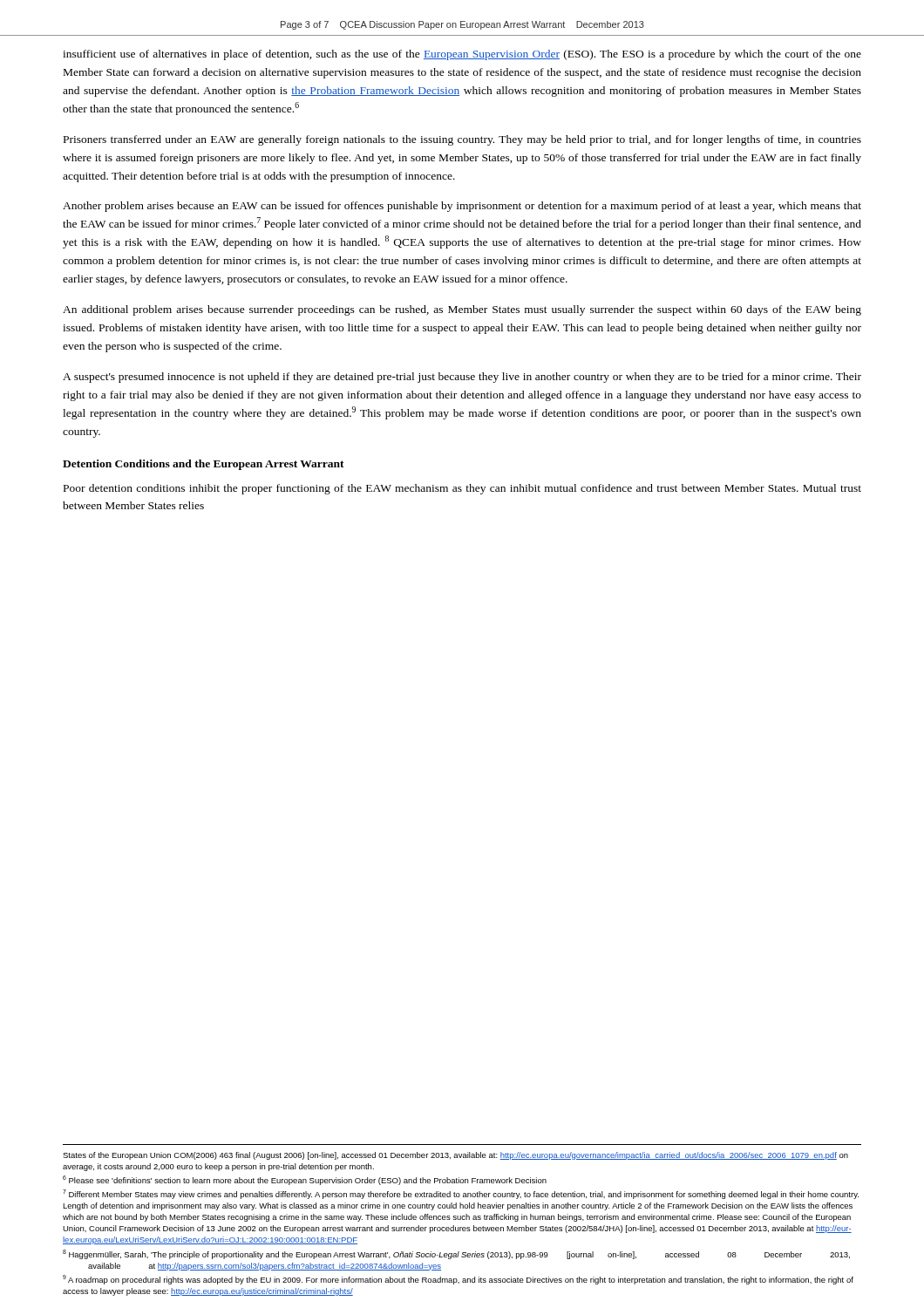Select the block starting "8 Haggenmüller, Sarah, 'The principle of proportionality"

click(457, 1259)
